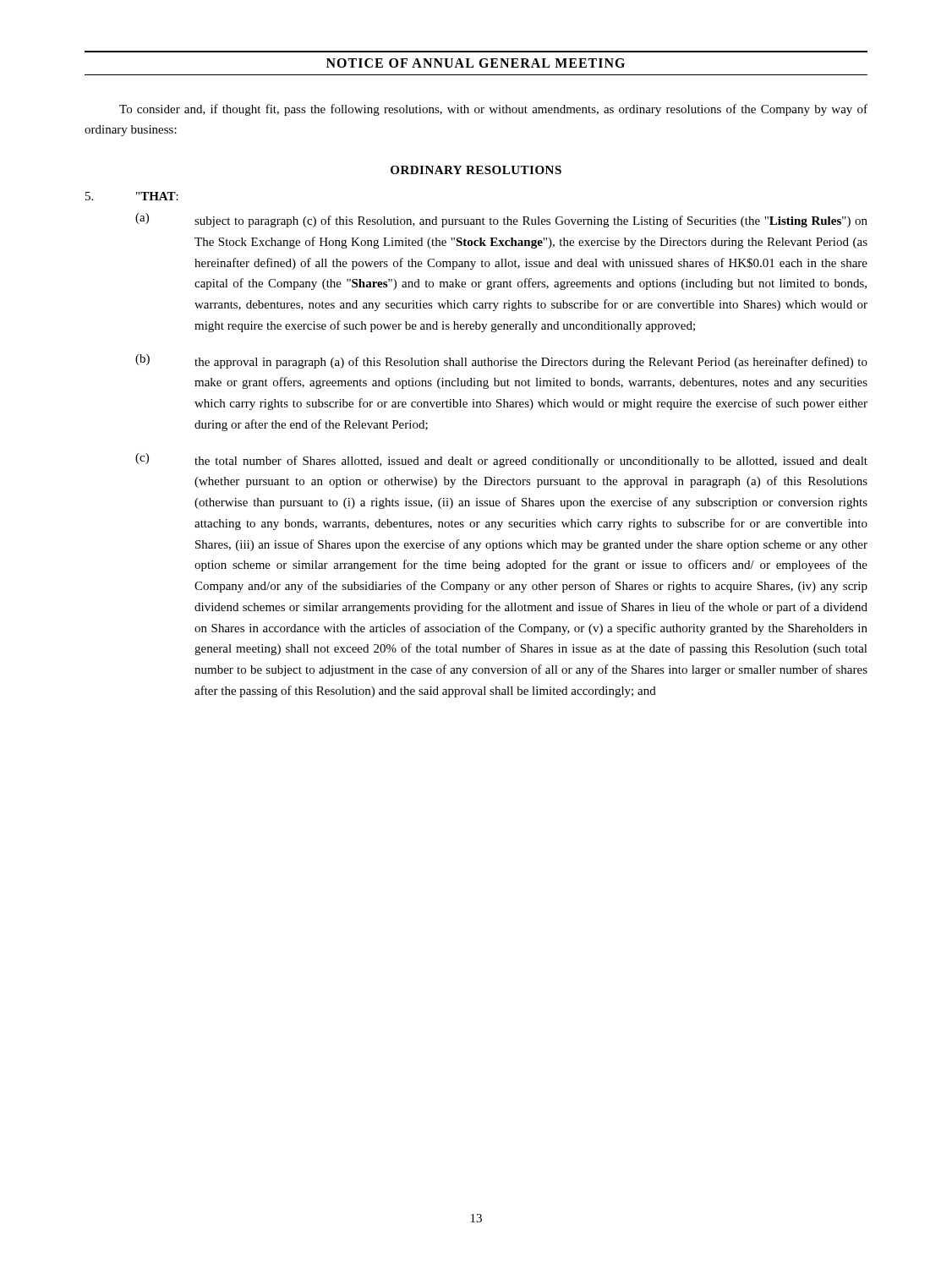
Task: Point to the text block starting "(b) the approval in paragraph (a)"
Action: click(x=476, y=393)
